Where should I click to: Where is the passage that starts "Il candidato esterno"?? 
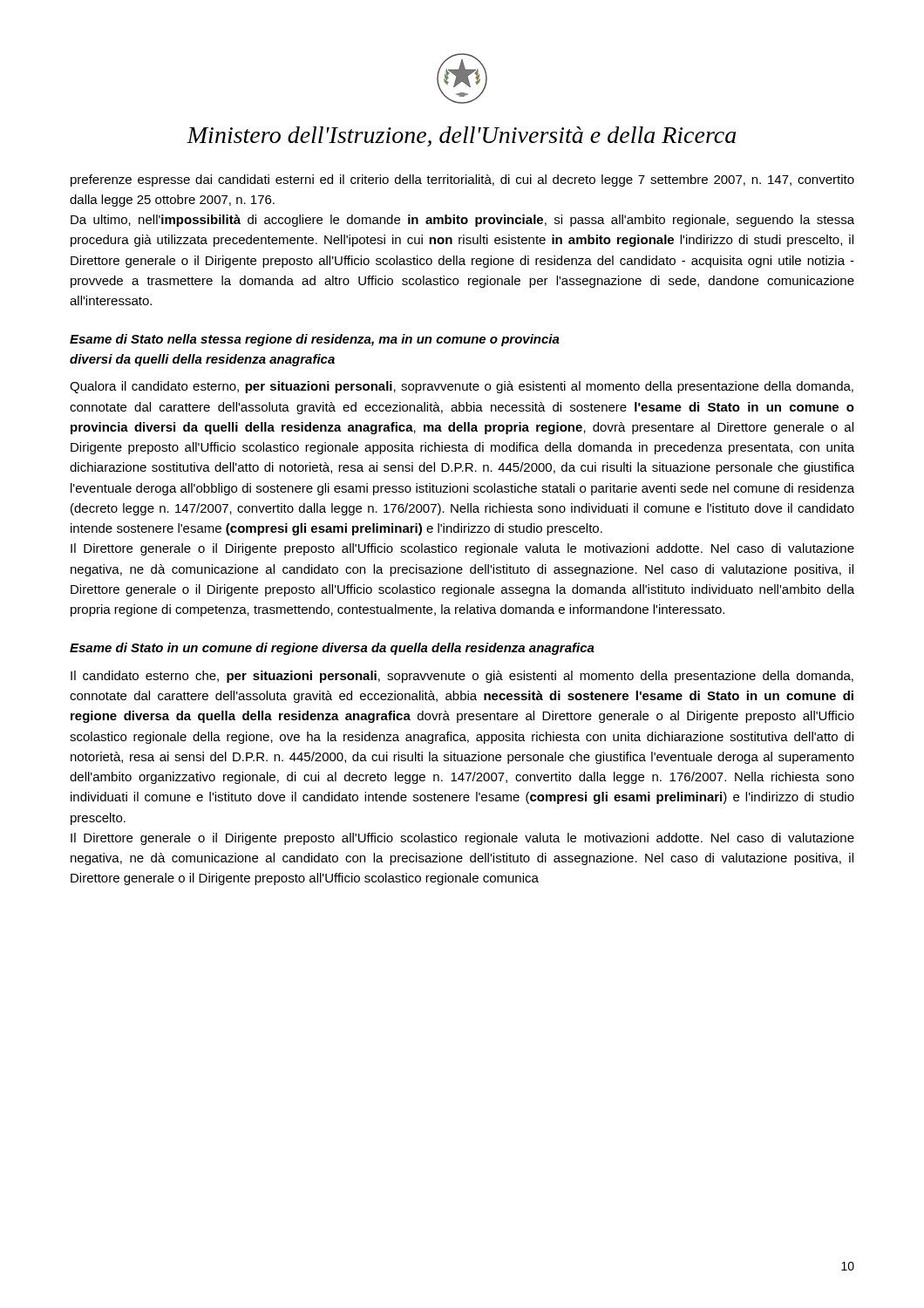462,777
